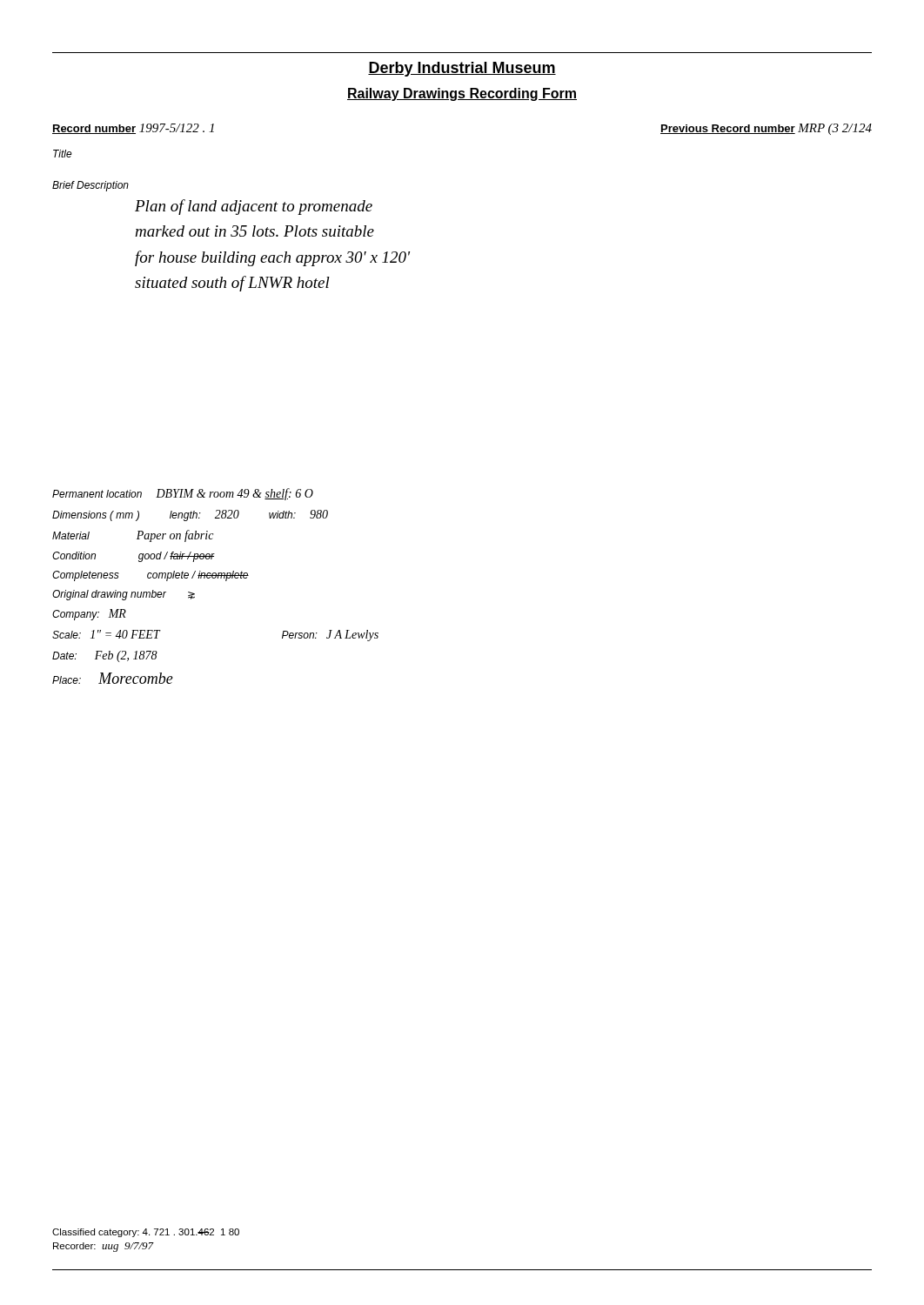Select the block starting "Completeness complete / incomplete"

[150, 575]
